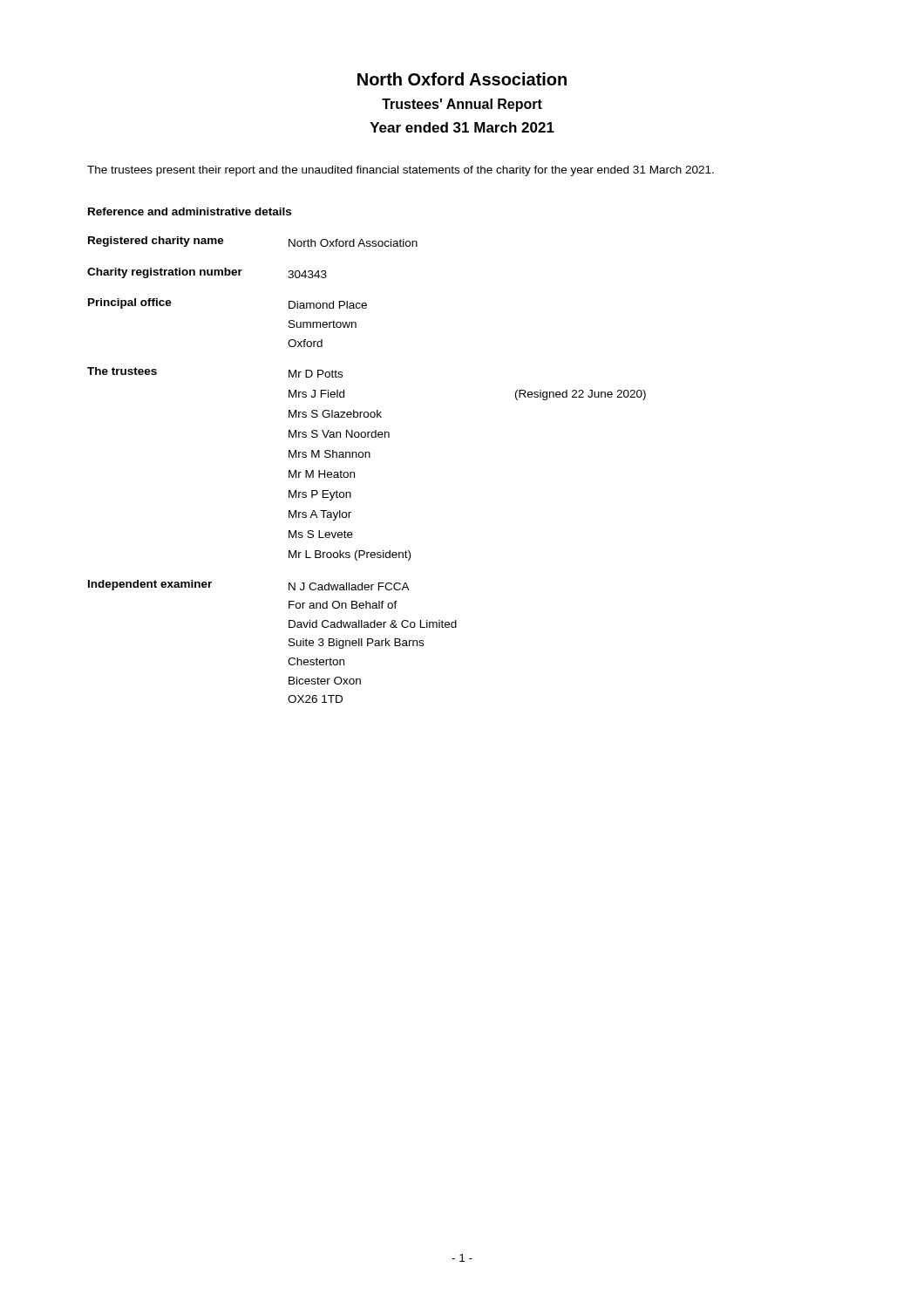Where is the section header that starts "Year ended 31 March"?
Screen dimensions: 1308x924
pos(462,128)
